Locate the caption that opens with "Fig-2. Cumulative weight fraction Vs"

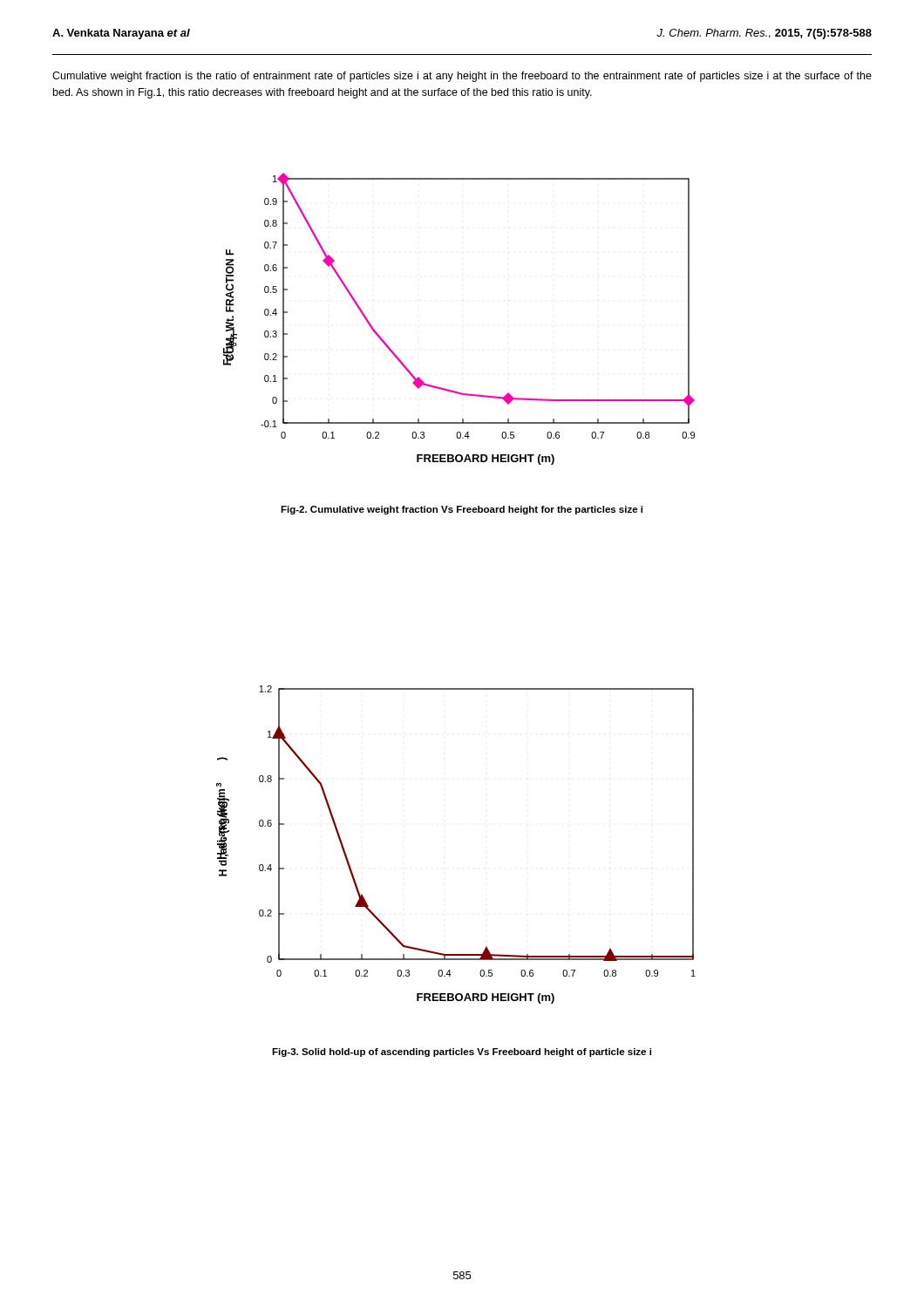click(462, 509)
